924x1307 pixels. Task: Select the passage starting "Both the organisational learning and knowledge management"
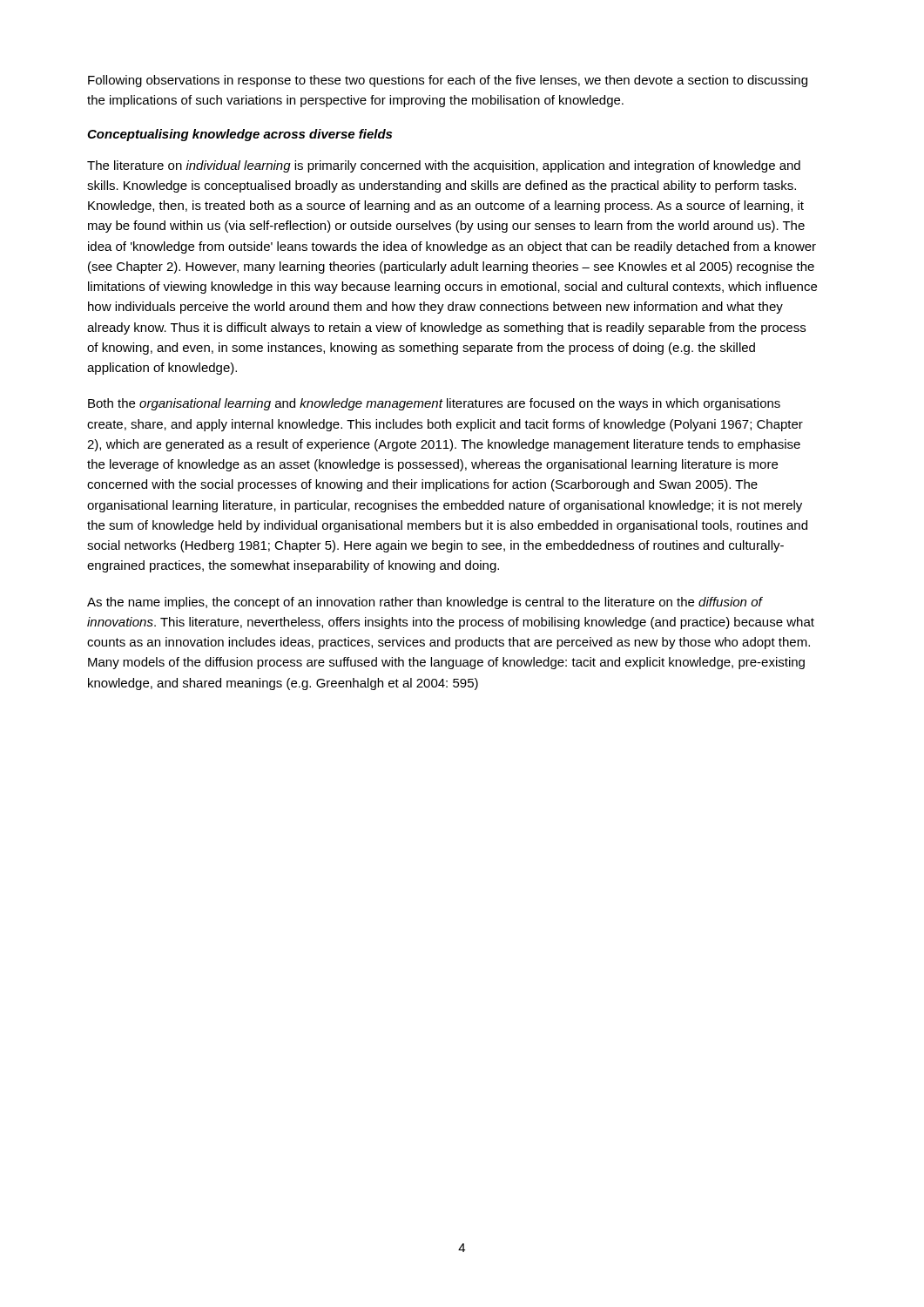[x=448, y=484]
